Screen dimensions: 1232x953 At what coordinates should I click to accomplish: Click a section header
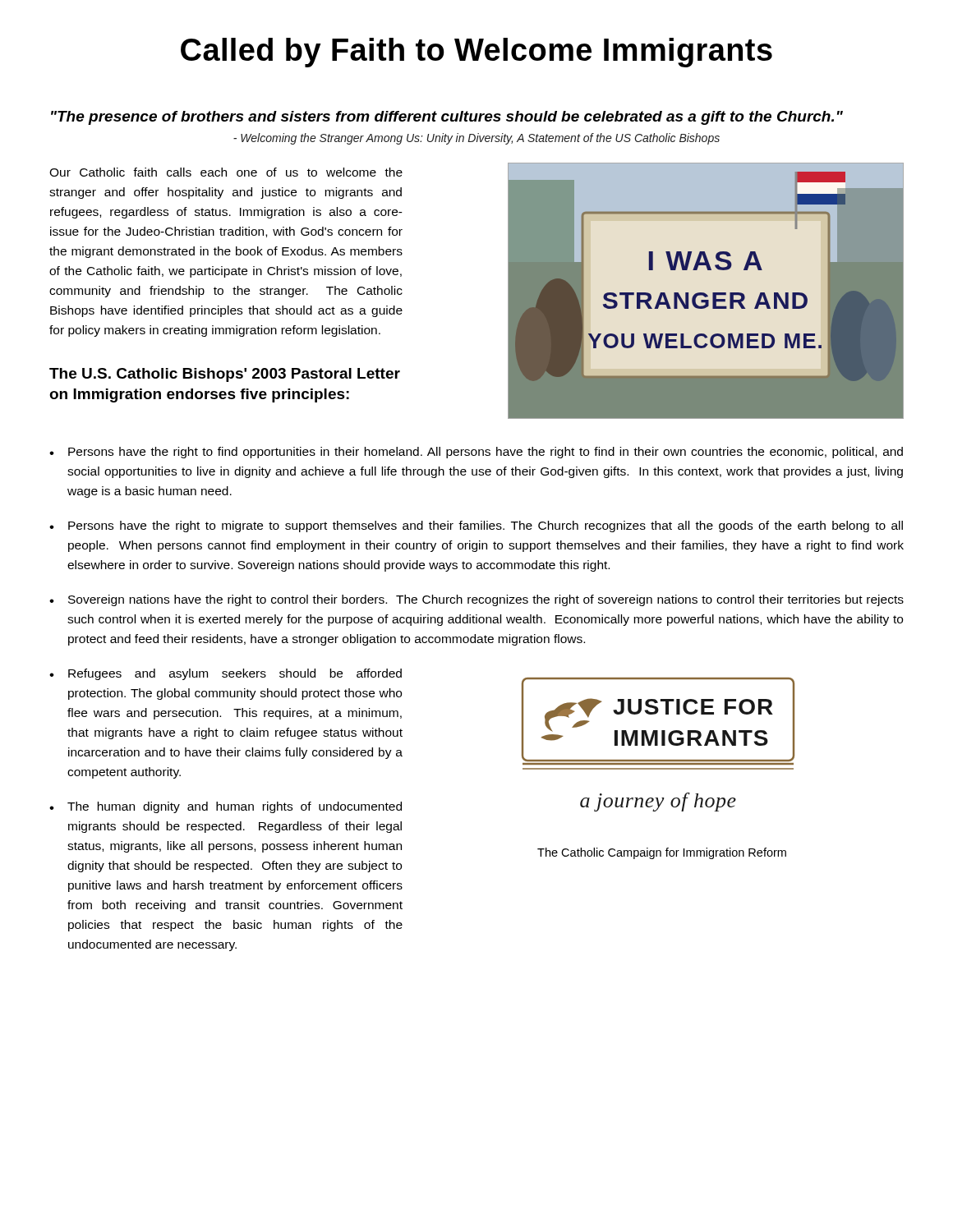[x=226, y=384]
